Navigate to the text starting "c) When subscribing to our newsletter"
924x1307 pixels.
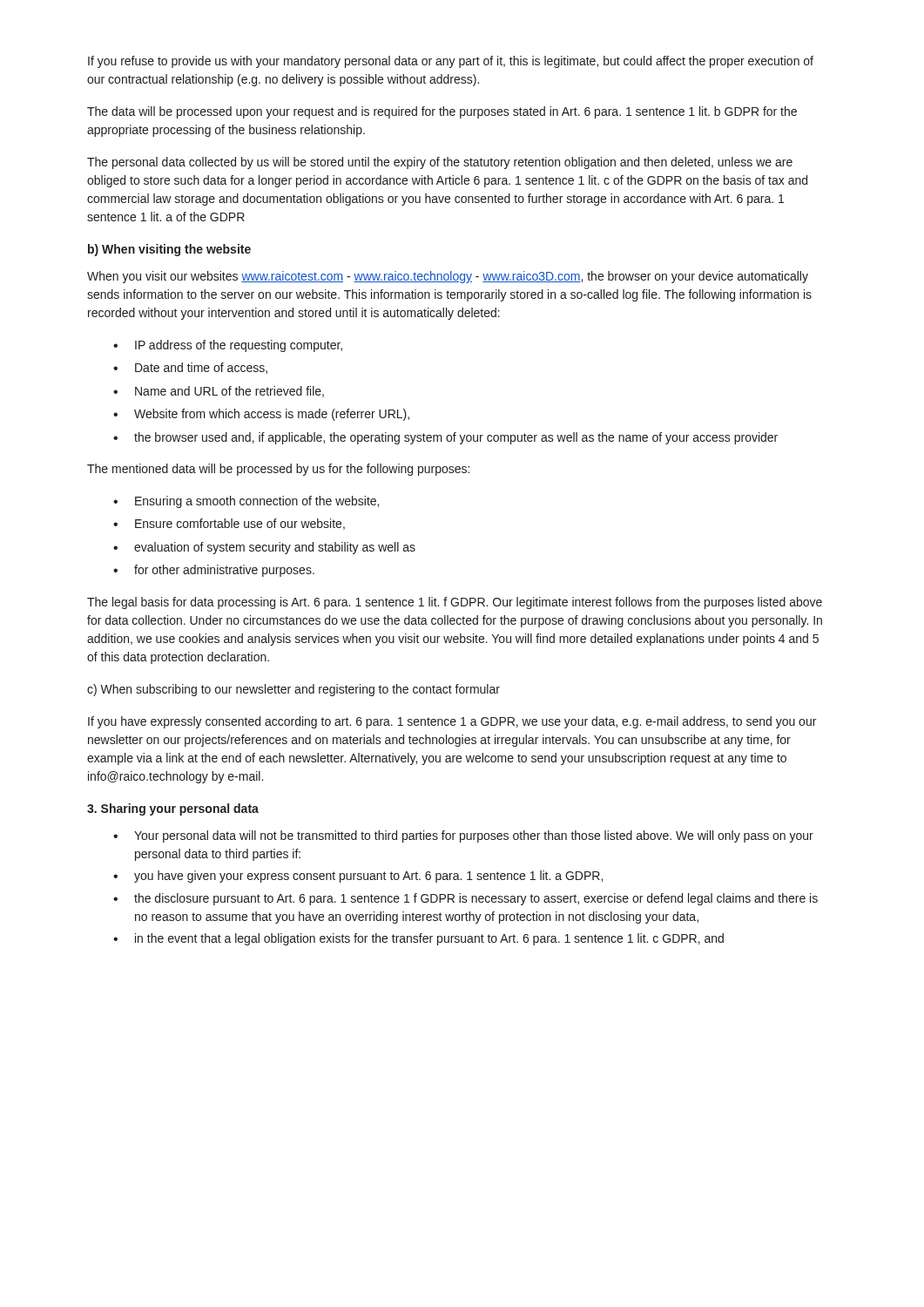pos(293,689)
